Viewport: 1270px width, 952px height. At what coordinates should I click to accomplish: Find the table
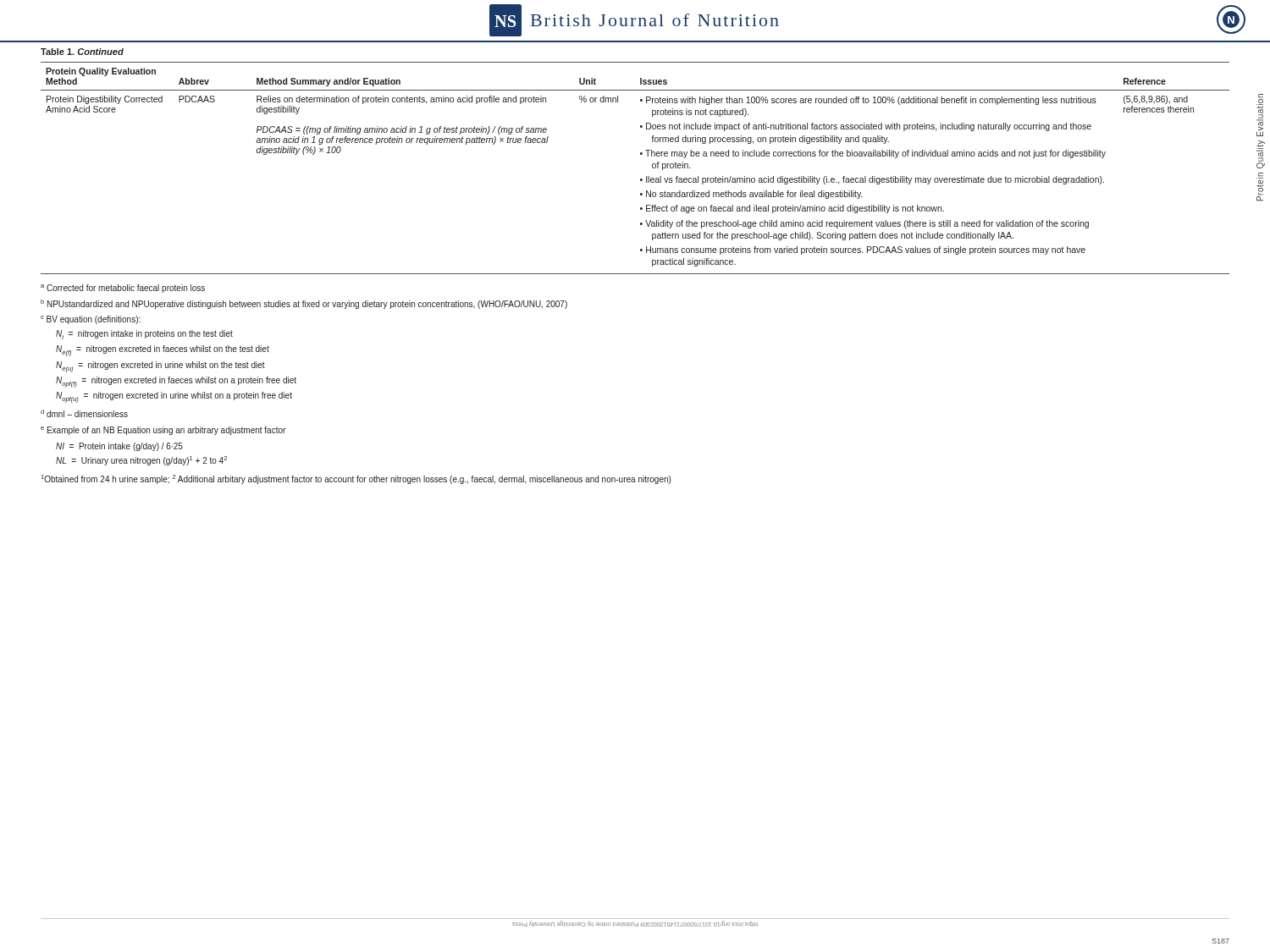pyautogui.click(x=635, y=168)
